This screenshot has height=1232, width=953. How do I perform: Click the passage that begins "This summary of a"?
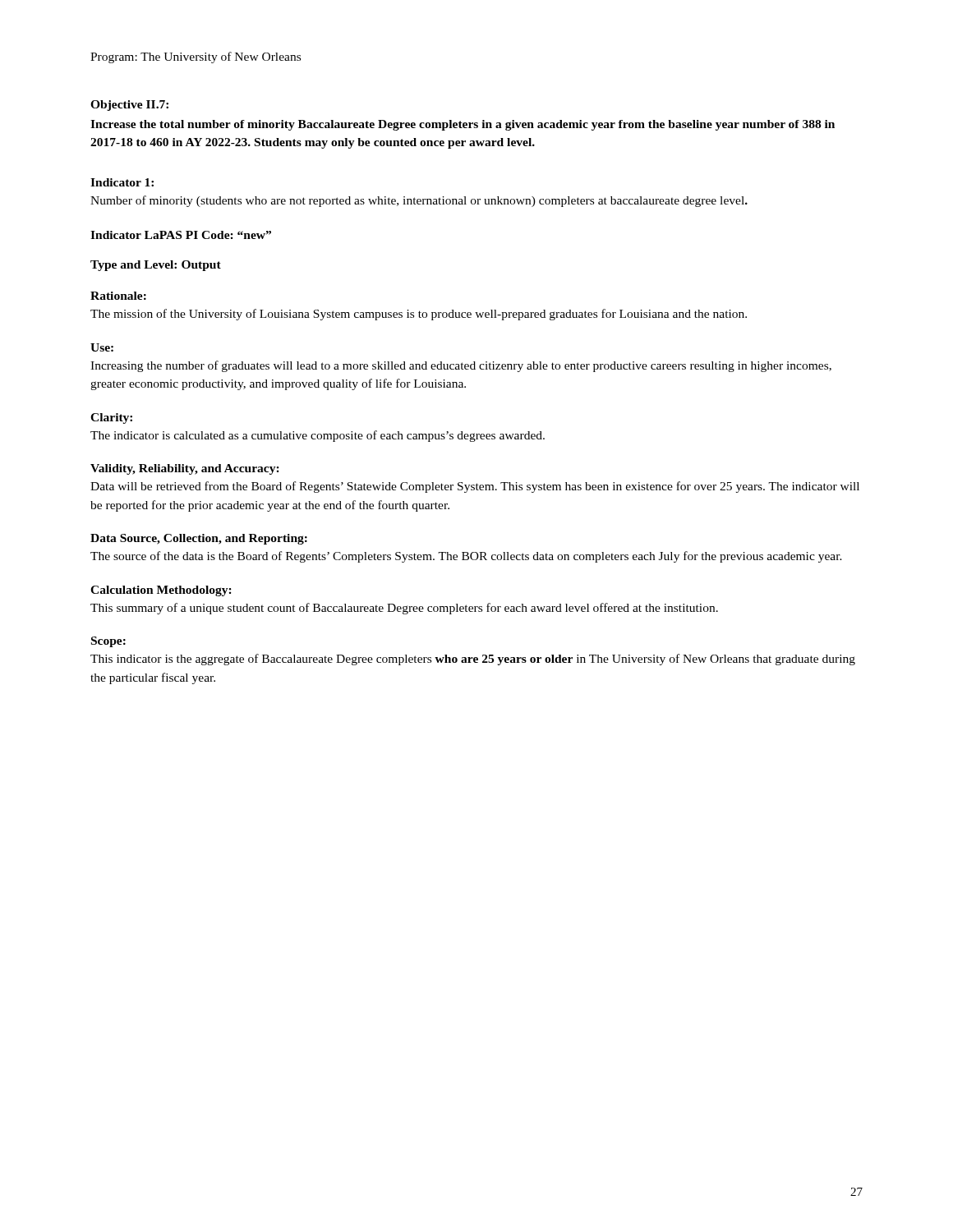[404, 607]
